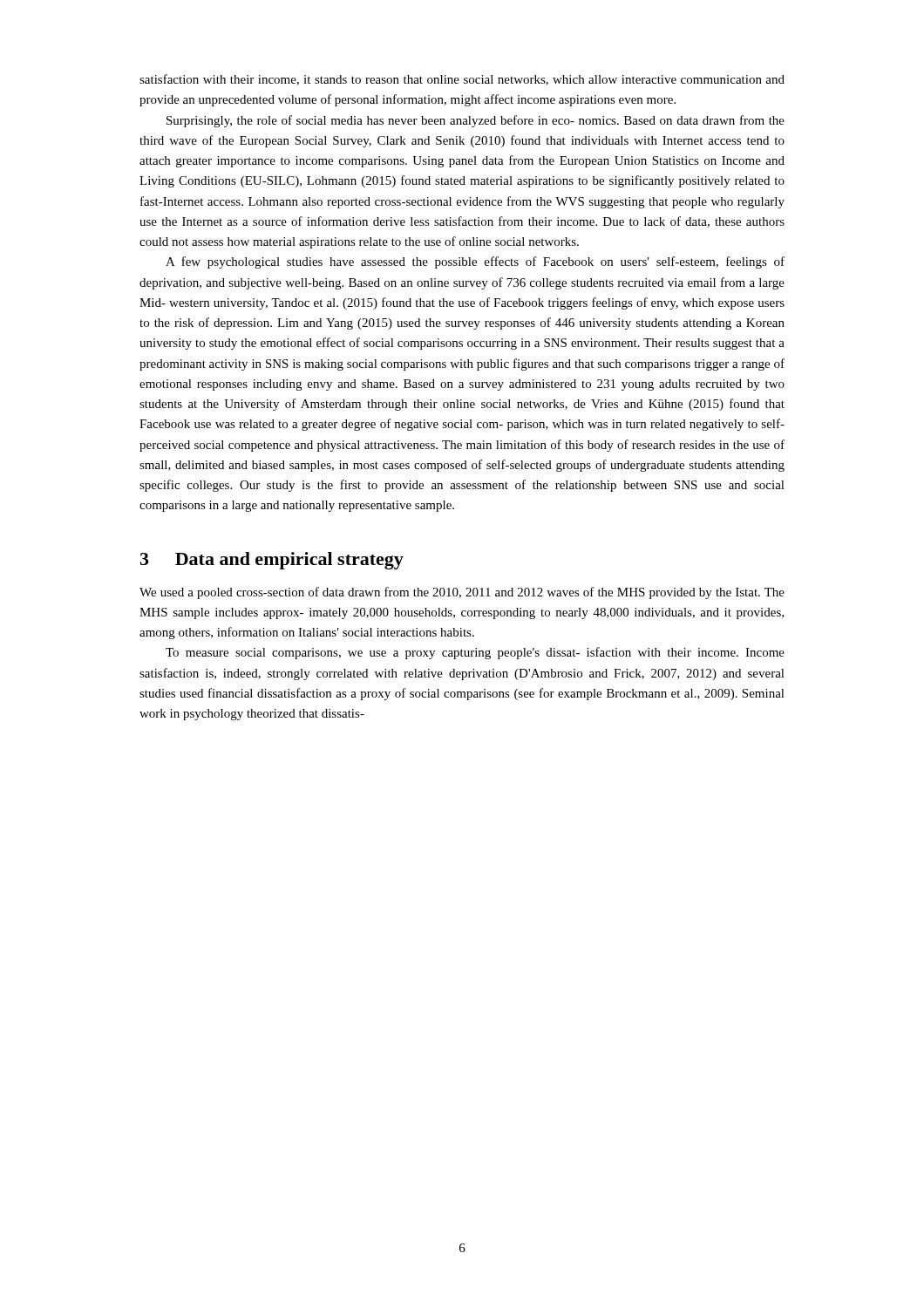Locate the block of text that opens with "A few psychological studies have"
924x1308 pixels.
[x=462, y=384]
